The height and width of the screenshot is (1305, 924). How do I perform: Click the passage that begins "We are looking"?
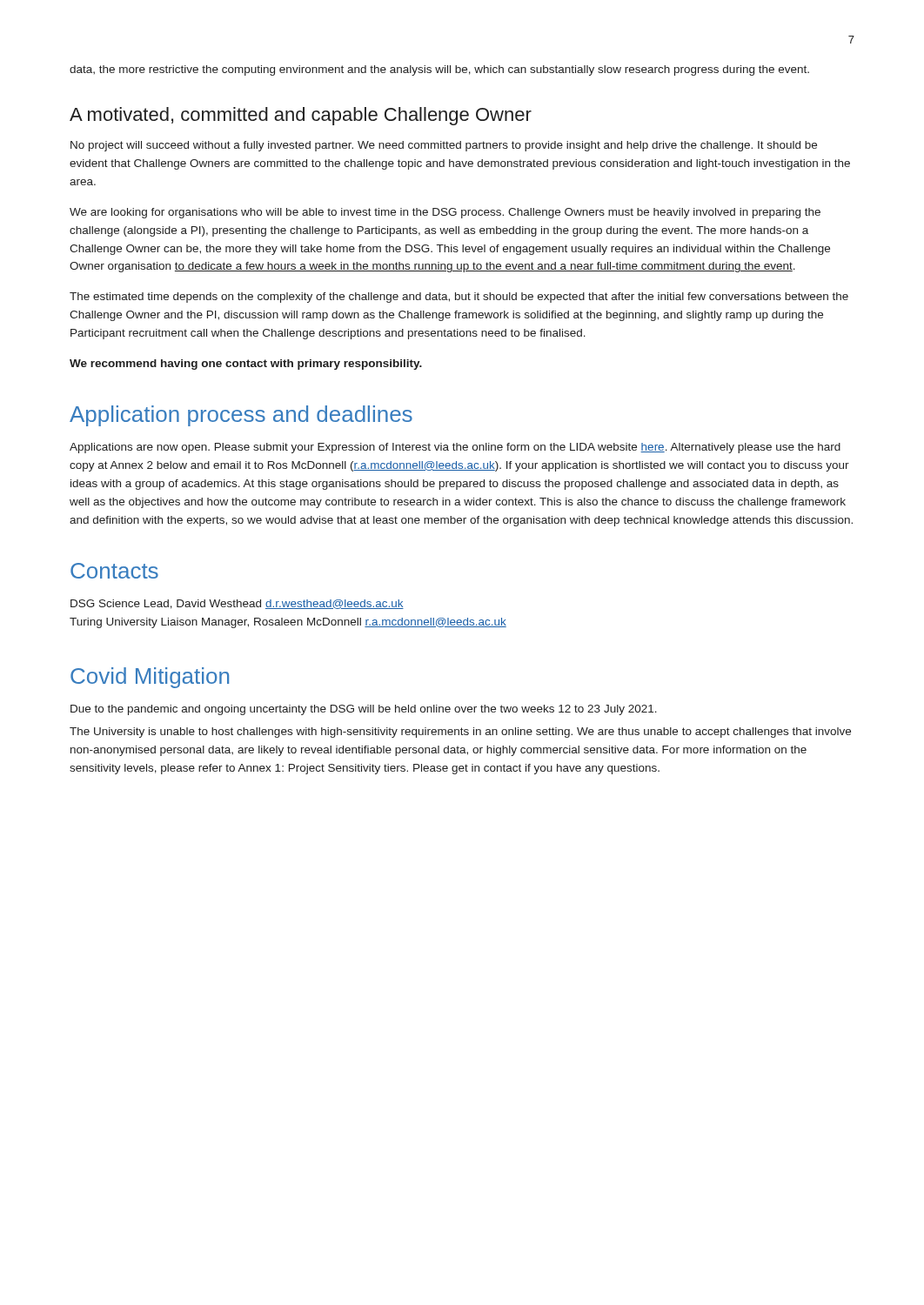point(450,239)
